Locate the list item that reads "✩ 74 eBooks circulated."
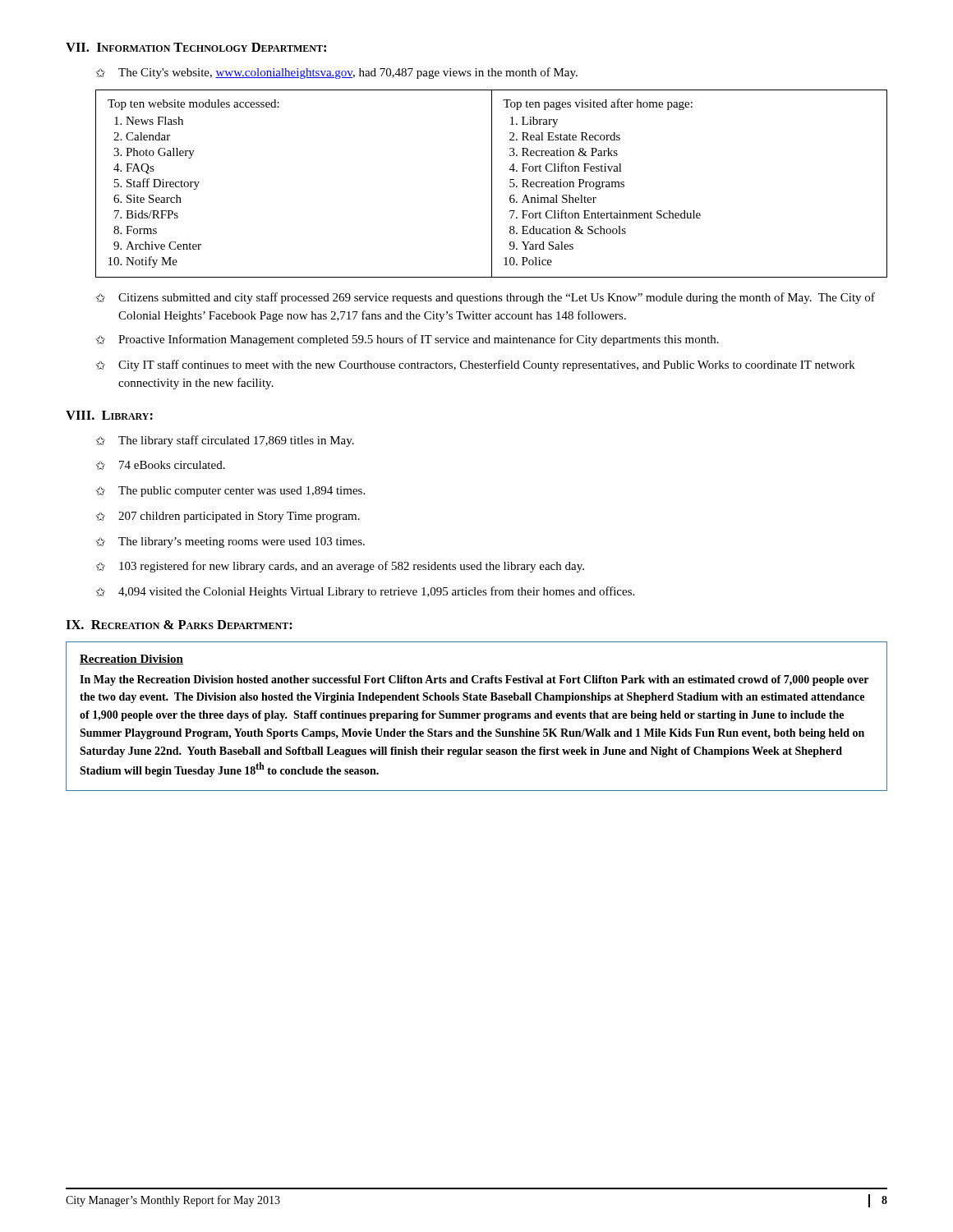 pos(161,465)
